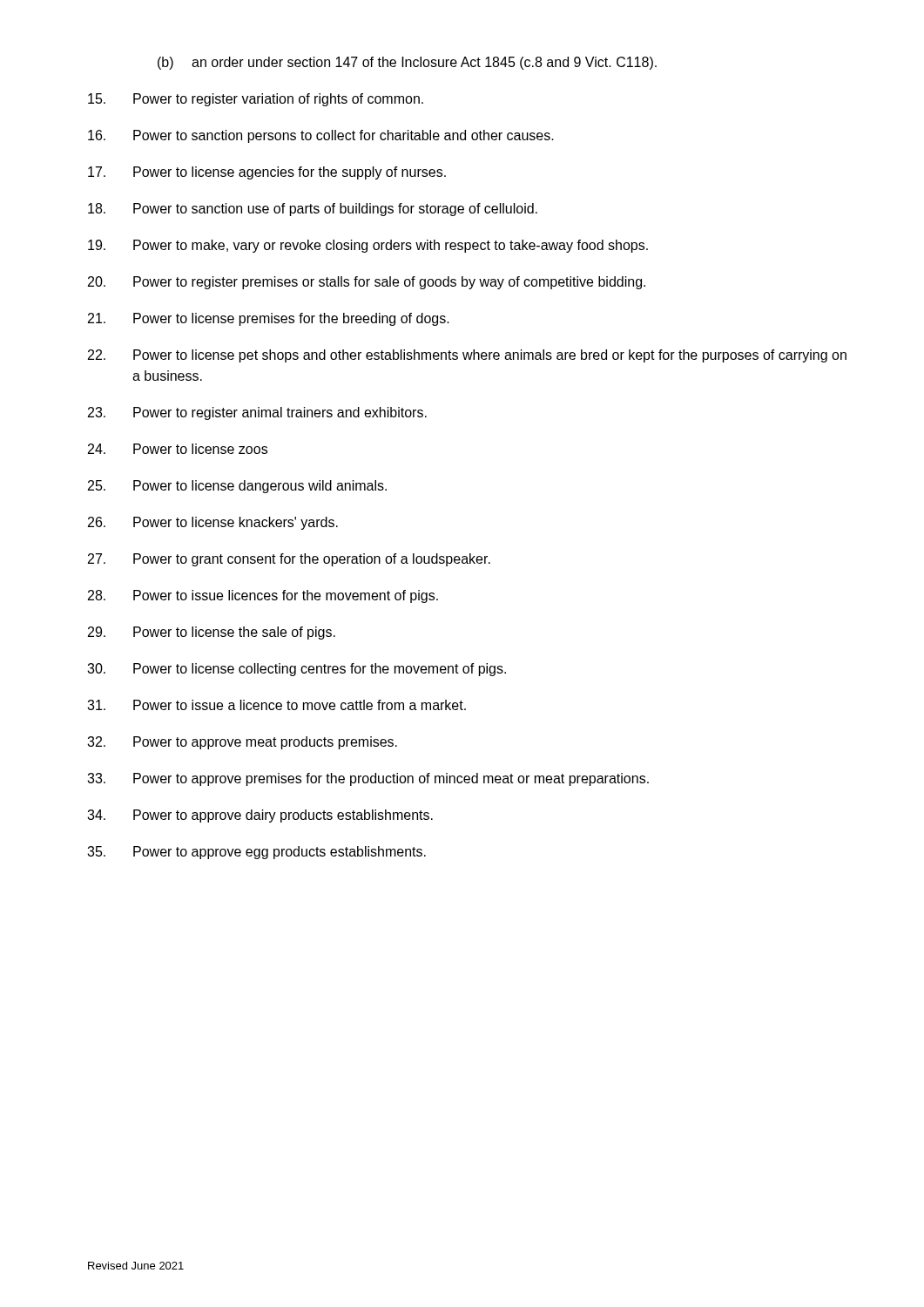Locate the list item containing "26. Power to license knackers' yards."
The height and width of the screenshot is (1307, 924).
213,523
